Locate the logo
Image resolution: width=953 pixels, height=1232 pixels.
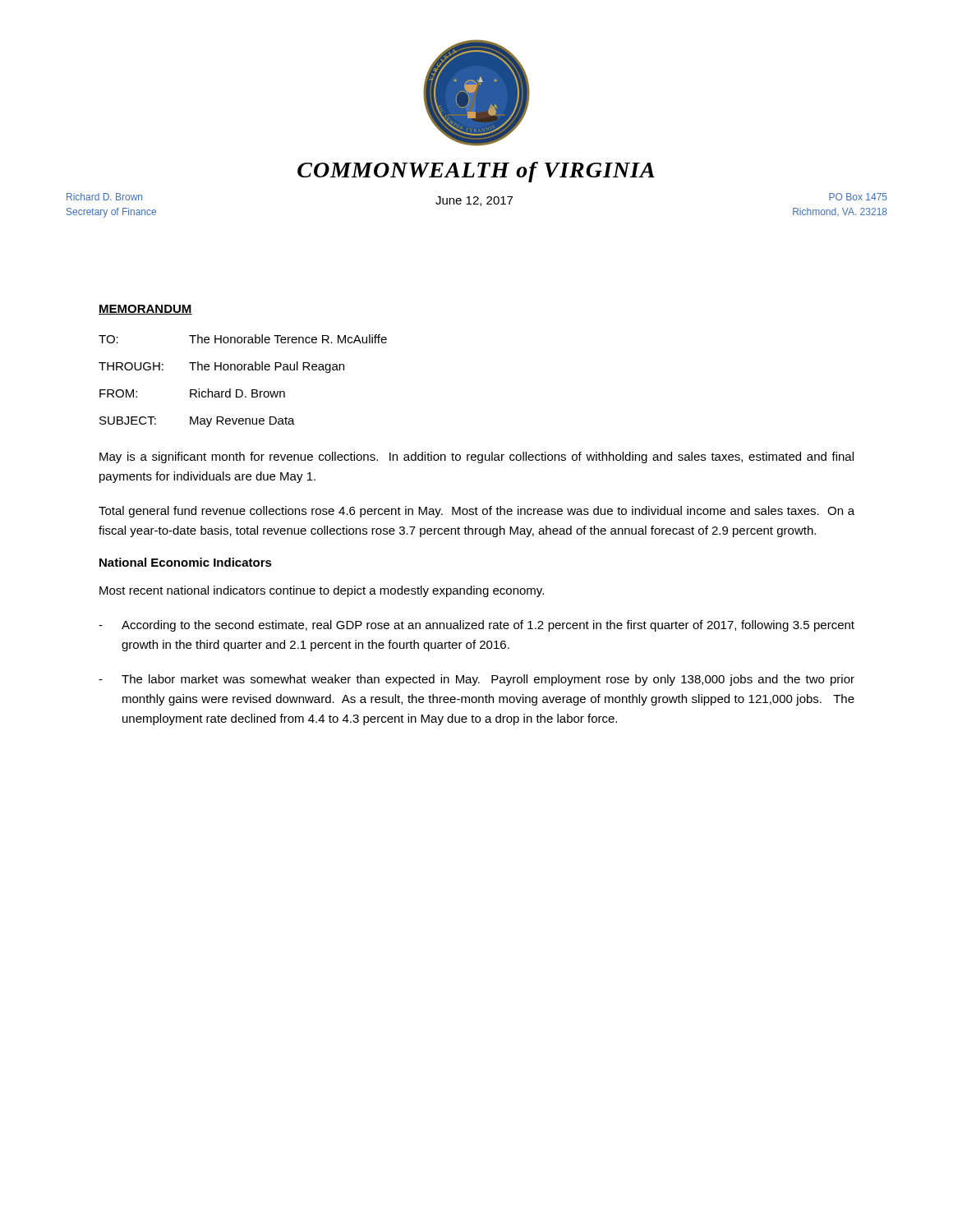click(x=476, y=74)
